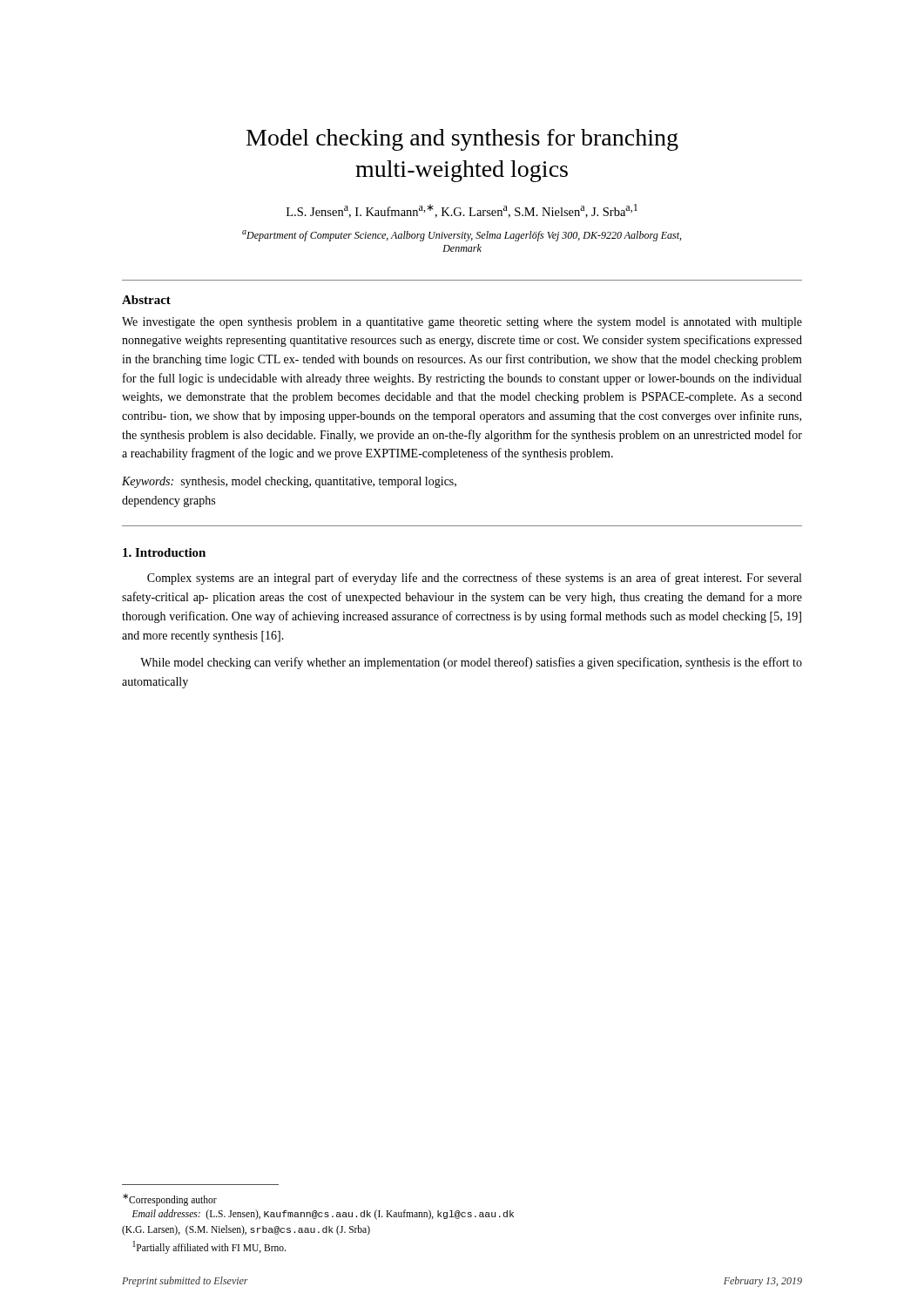Image resolution: width=924 pixels, height=1307 pixels.
Task: Select the title
Action: click(462, 154)
